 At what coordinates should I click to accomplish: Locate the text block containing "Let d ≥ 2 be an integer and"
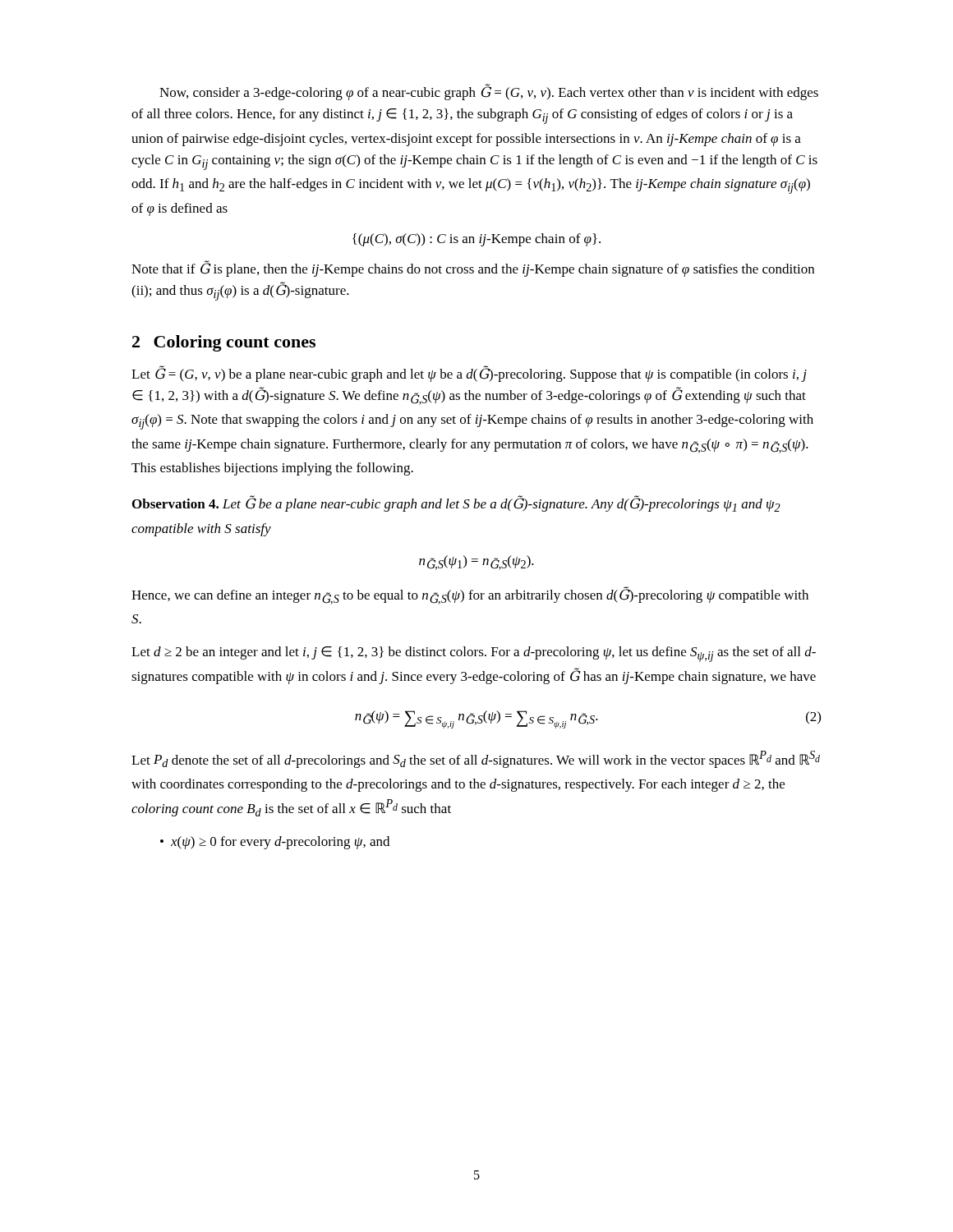click(476, 665)
